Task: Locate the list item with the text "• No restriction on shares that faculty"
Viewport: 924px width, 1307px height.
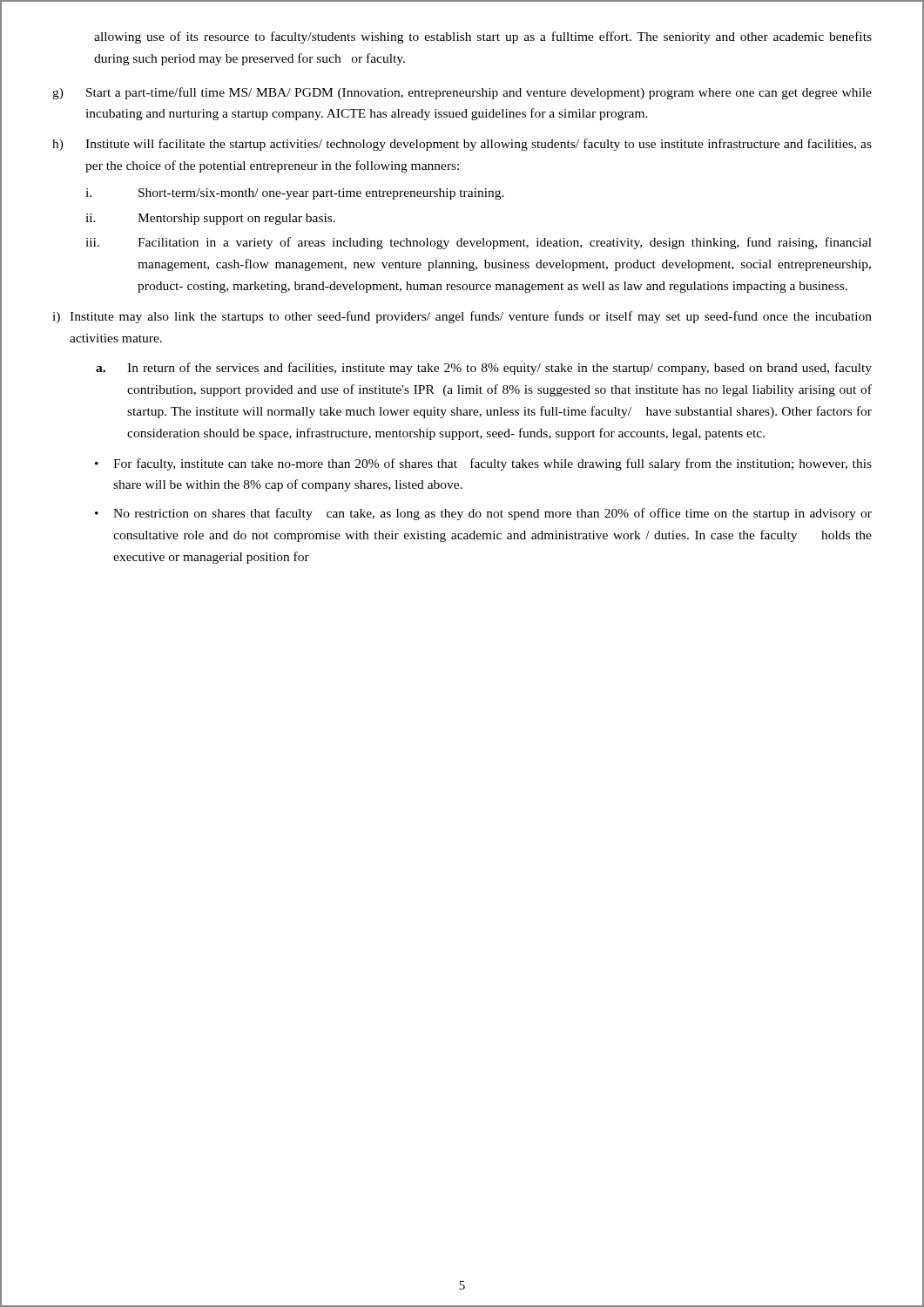Action: pyautogui.click(x=483, y=535)
